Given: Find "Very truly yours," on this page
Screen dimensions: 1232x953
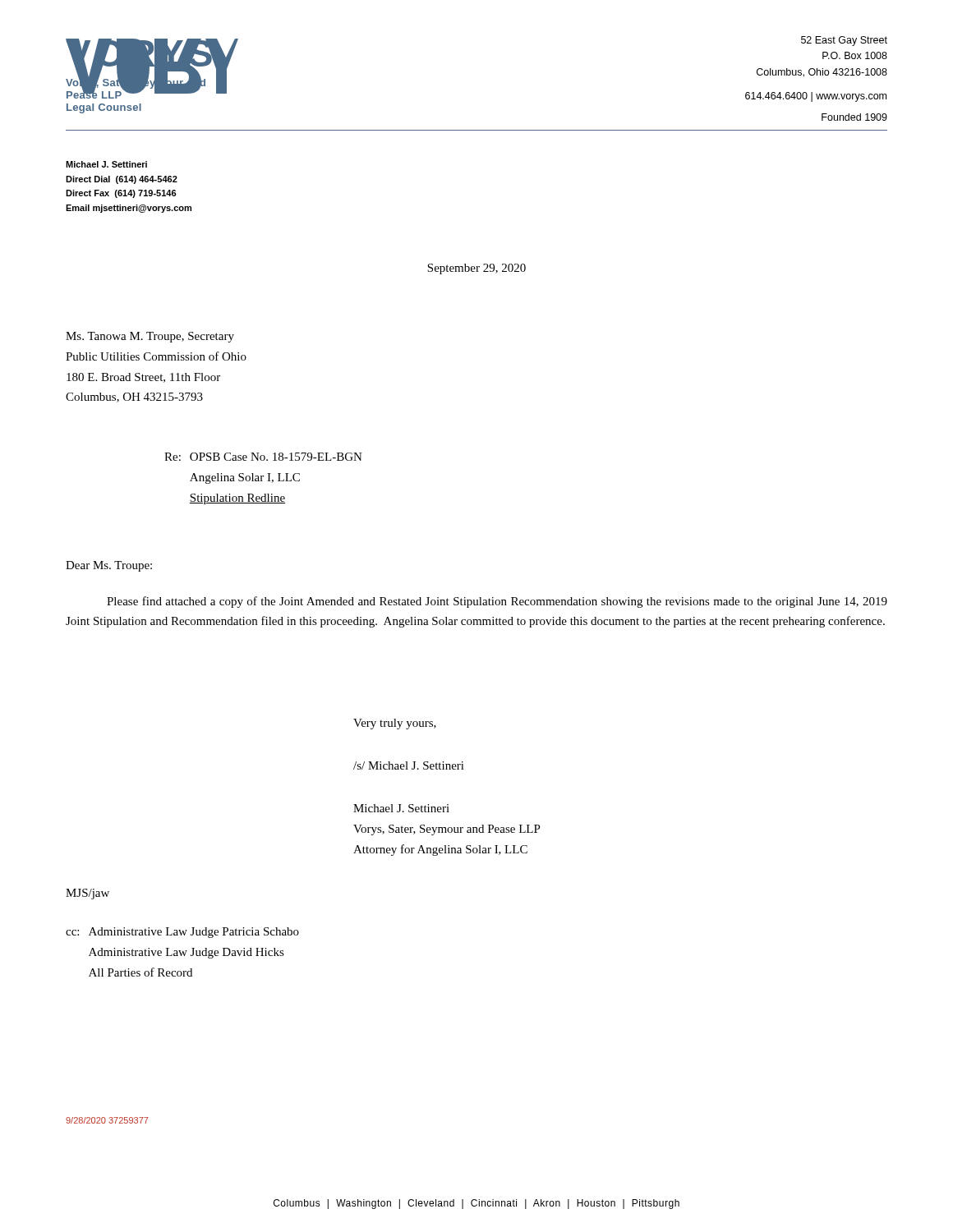Looking at the screenshot, I should point(395,723).
